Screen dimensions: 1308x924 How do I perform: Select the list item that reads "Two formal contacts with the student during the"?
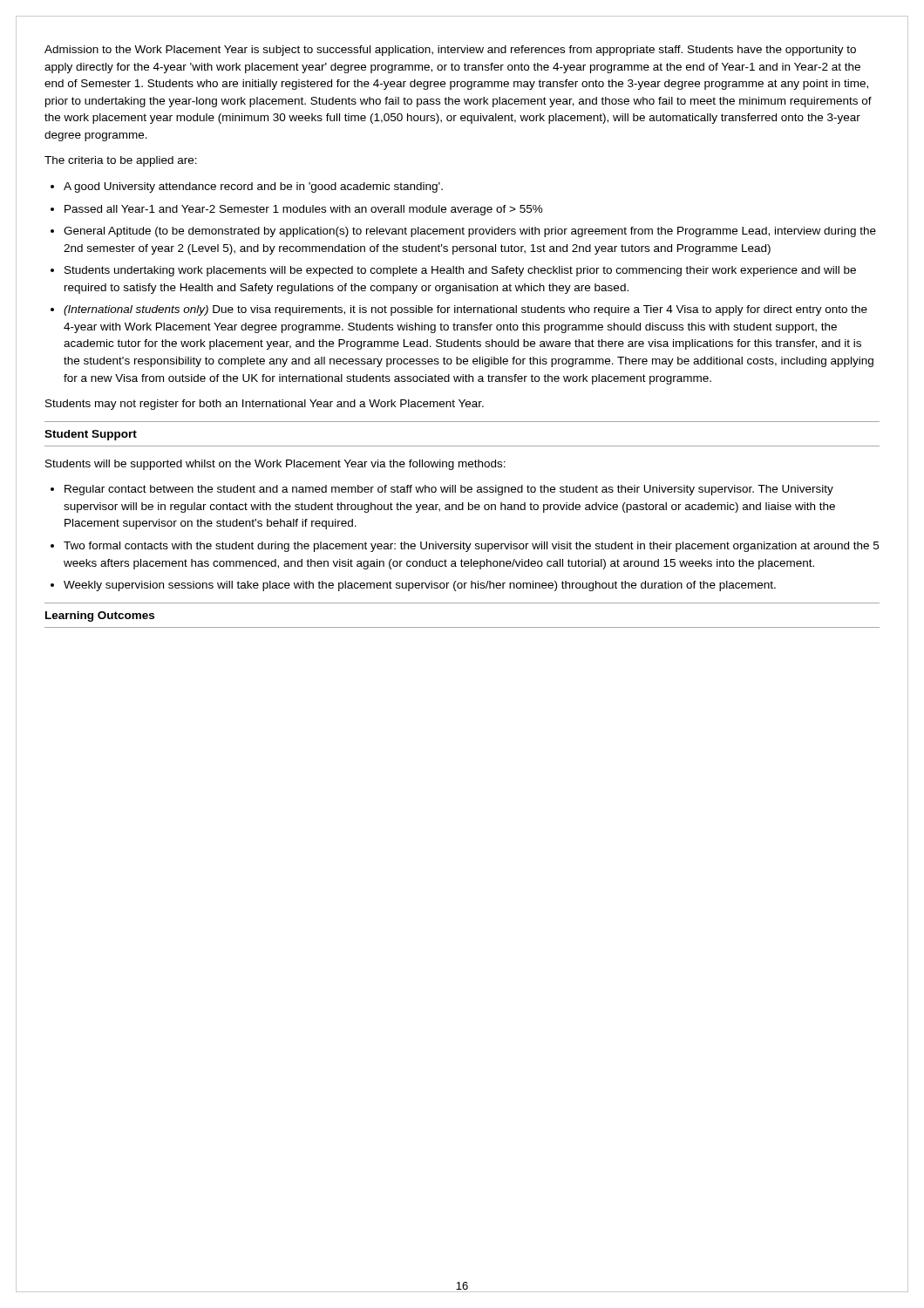click(471, 554)
